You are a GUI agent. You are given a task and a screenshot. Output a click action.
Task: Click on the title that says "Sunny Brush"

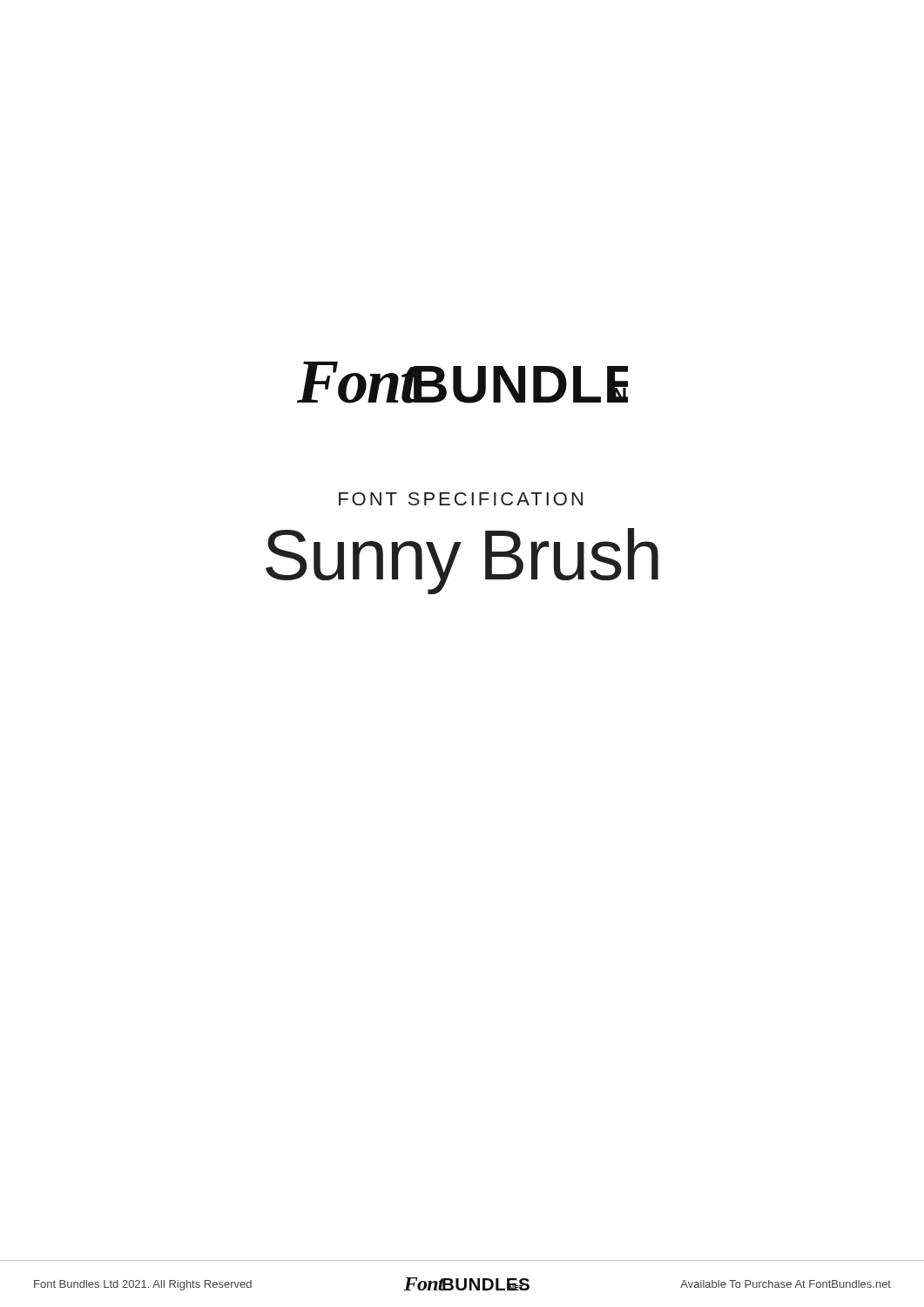click(462, 555)
